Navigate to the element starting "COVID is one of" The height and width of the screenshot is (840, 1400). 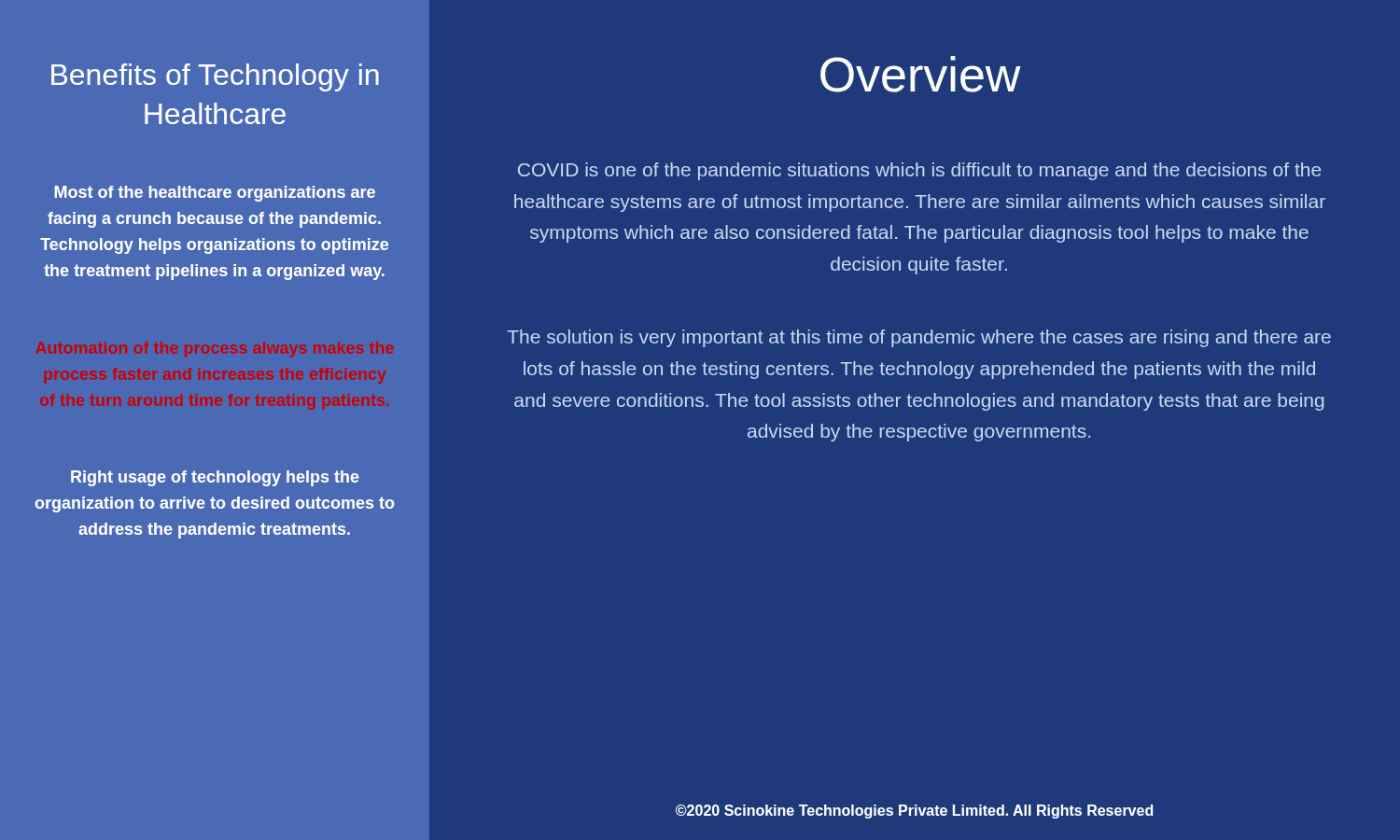pos(919,216)
